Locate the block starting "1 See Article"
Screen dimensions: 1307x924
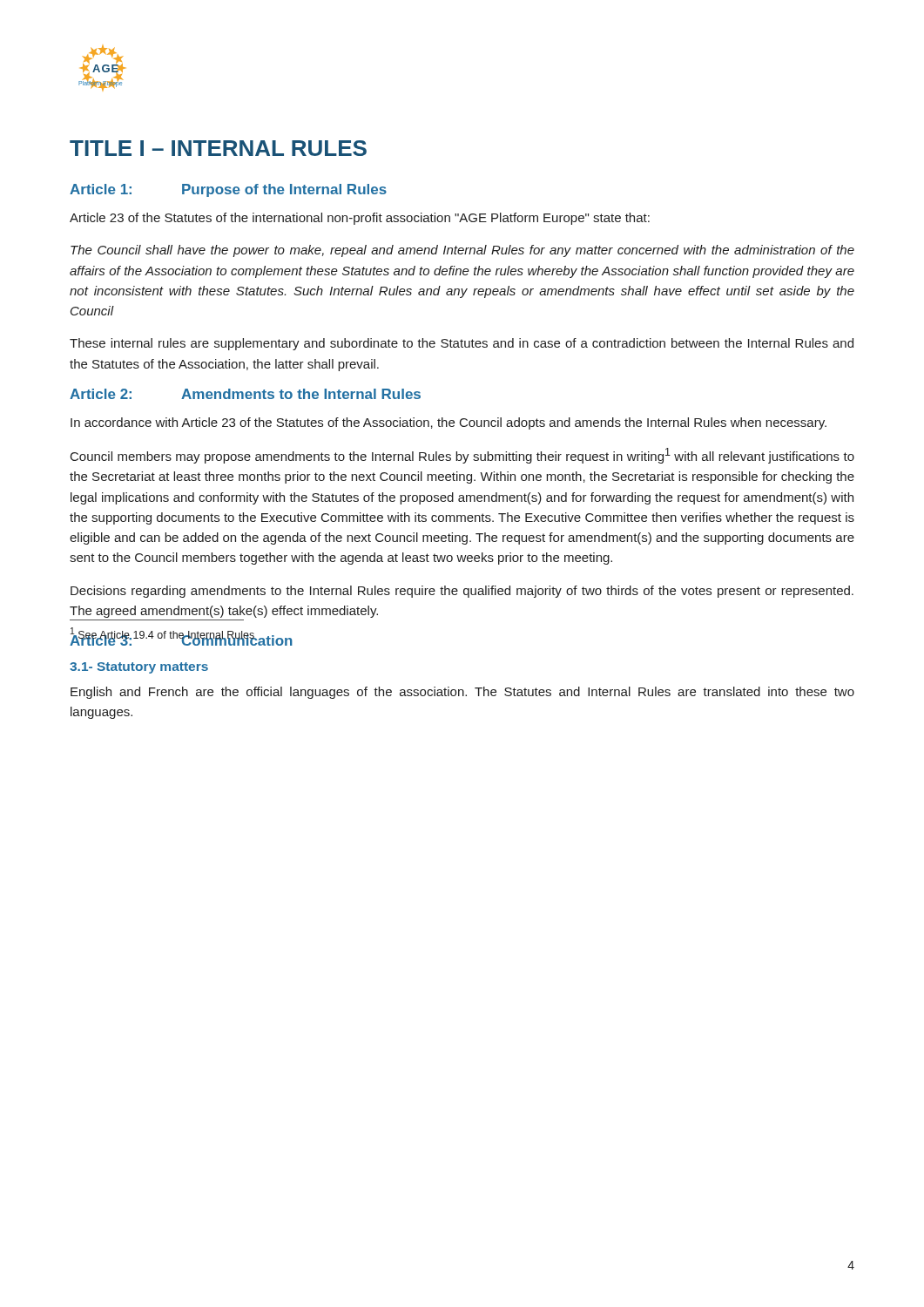182,636
